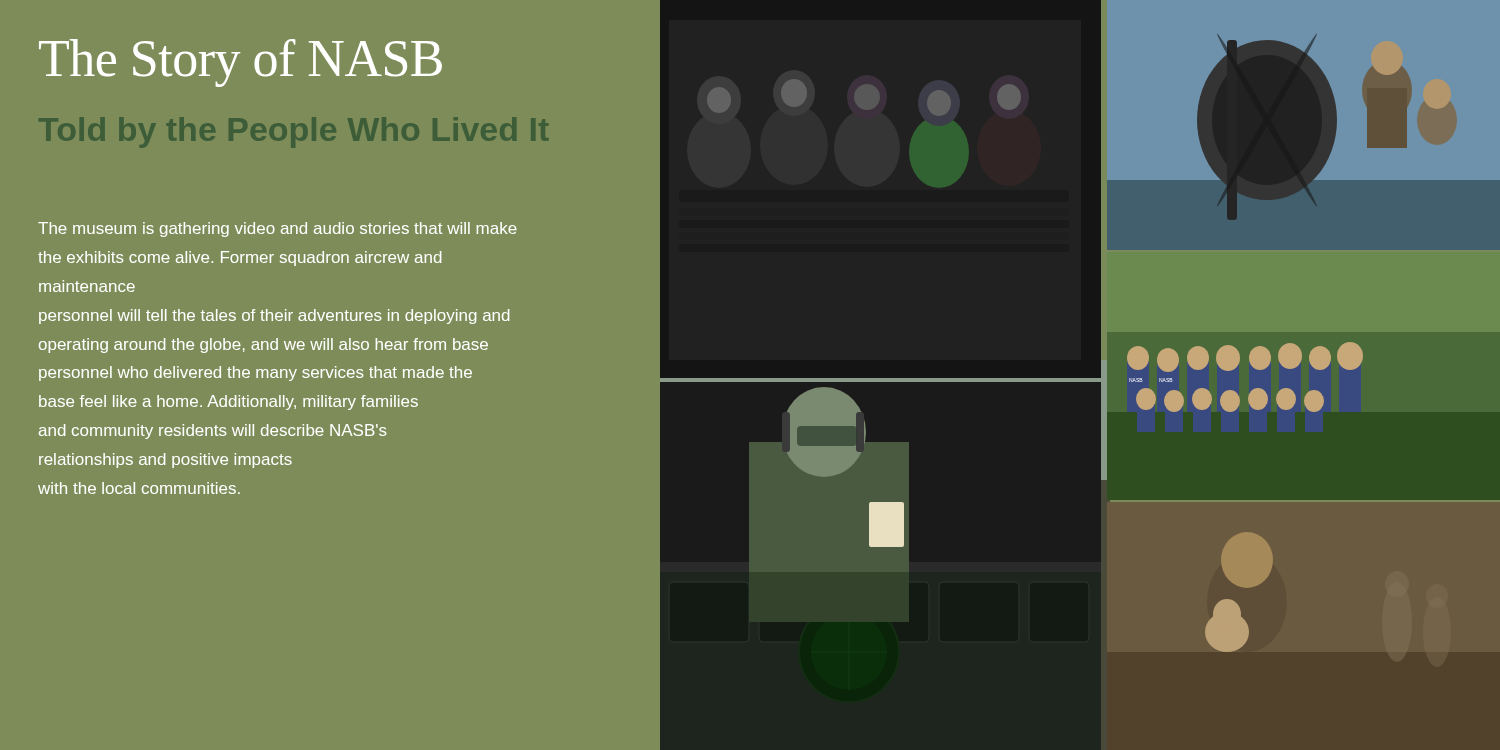Click the passage that begins "The museum is gathering video and"
The image size is (1500, 750).
[x=278, y=358]
